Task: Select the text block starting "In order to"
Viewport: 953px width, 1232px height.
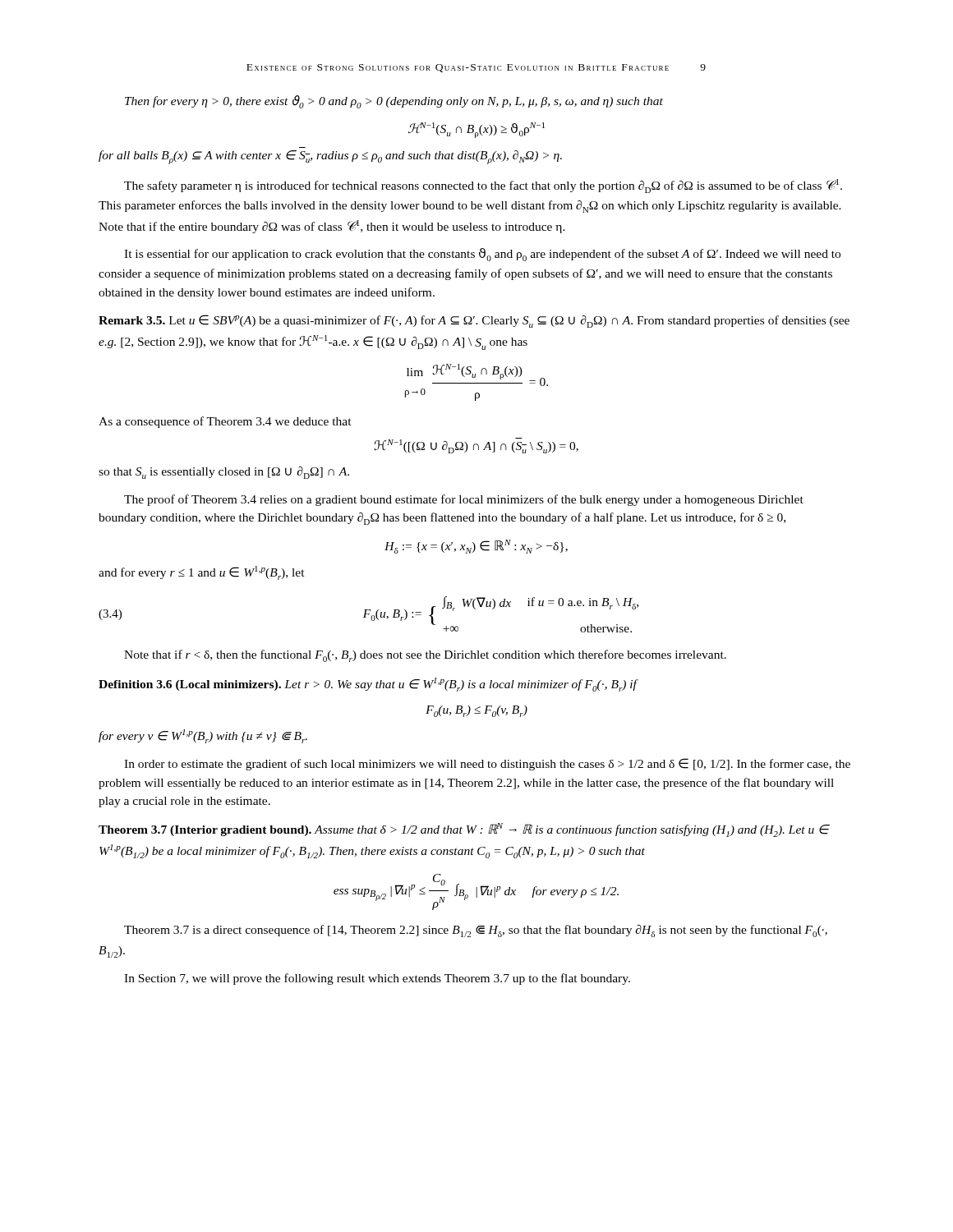Action: tap(476, 783)
